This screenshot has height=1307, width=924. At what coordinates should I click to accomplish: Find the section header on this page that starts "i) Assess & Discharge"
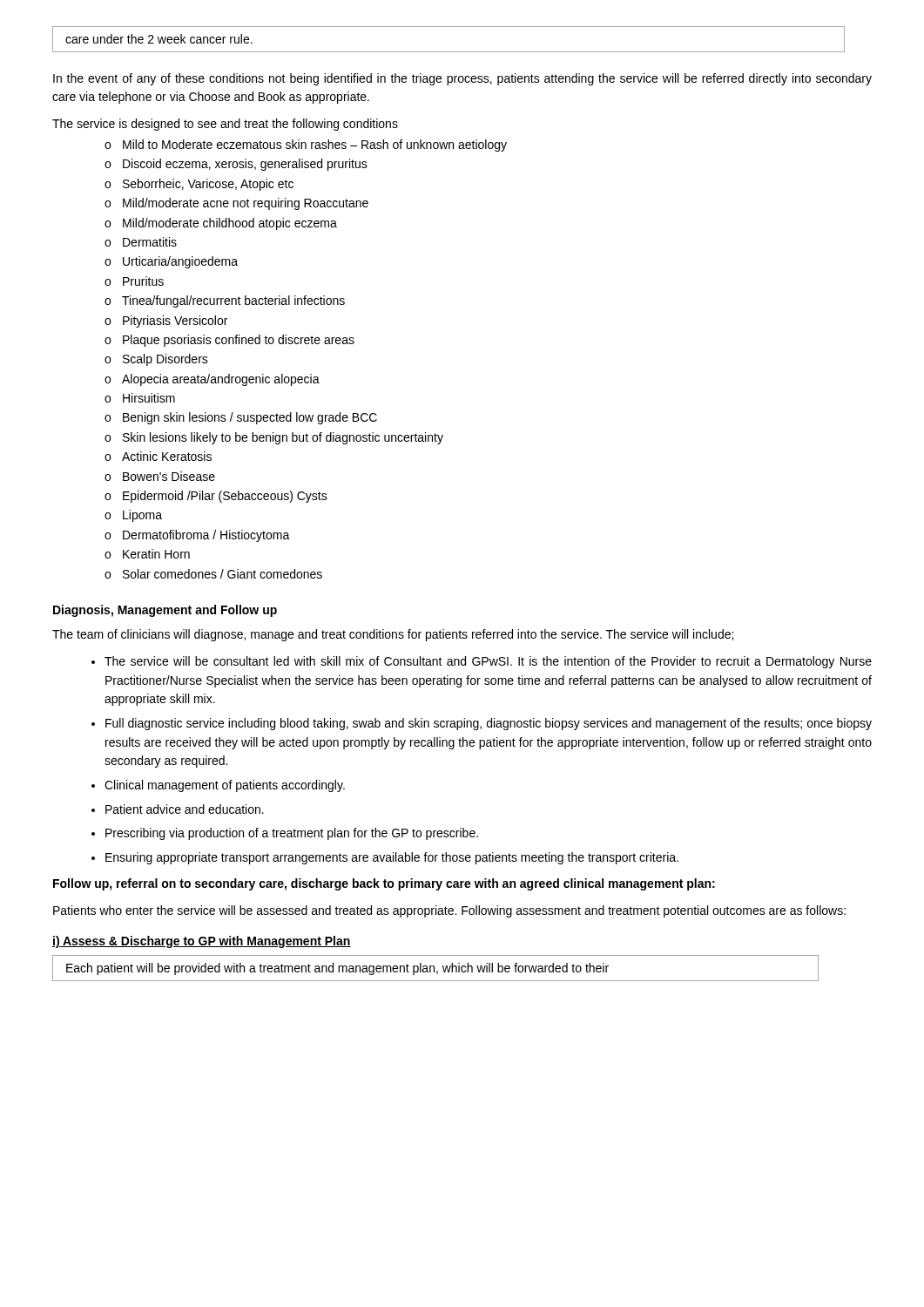(201, 941)
